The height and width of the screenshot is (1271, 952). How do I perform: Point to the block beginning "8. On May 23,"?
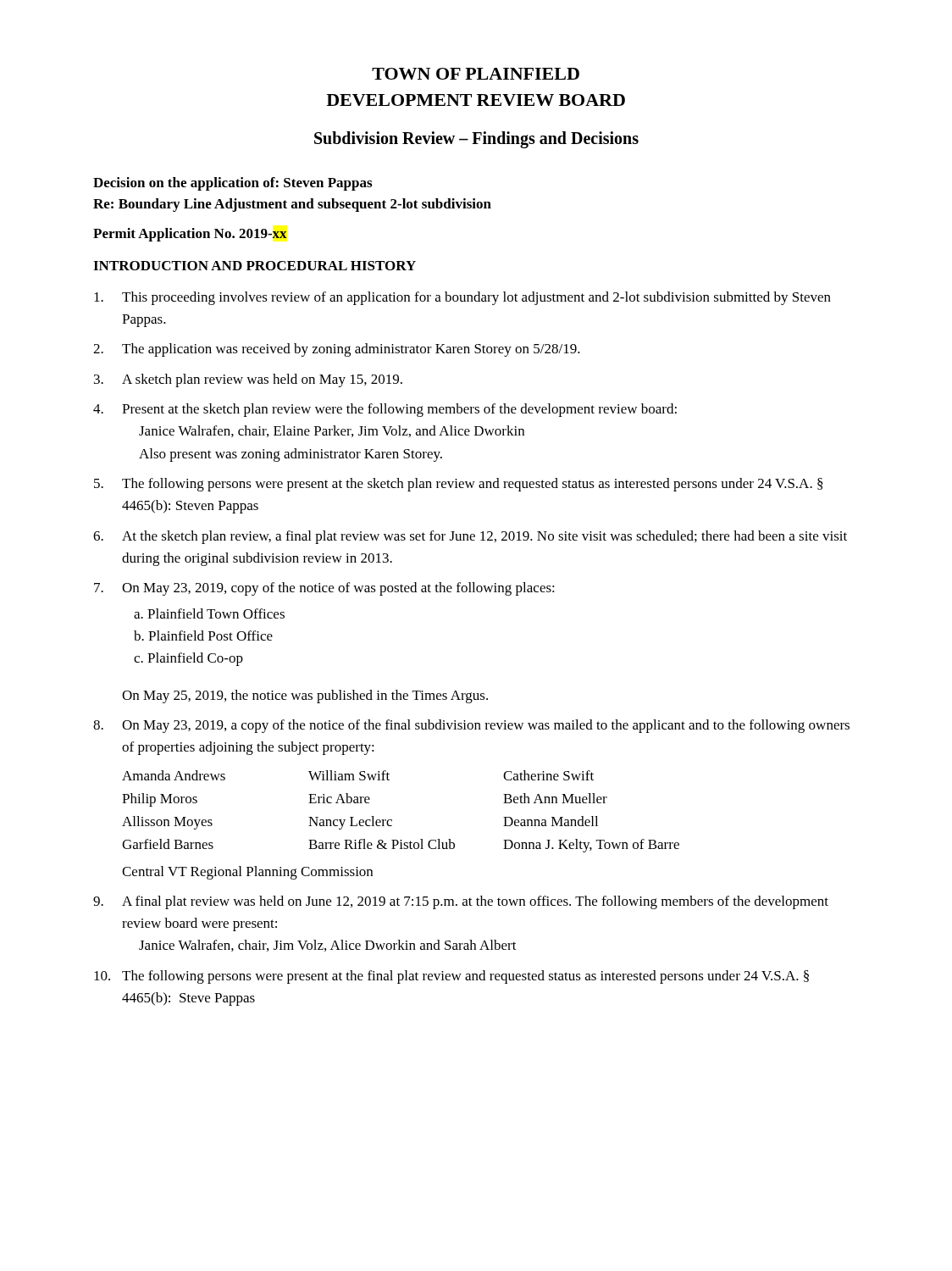(x=471, y=726)
